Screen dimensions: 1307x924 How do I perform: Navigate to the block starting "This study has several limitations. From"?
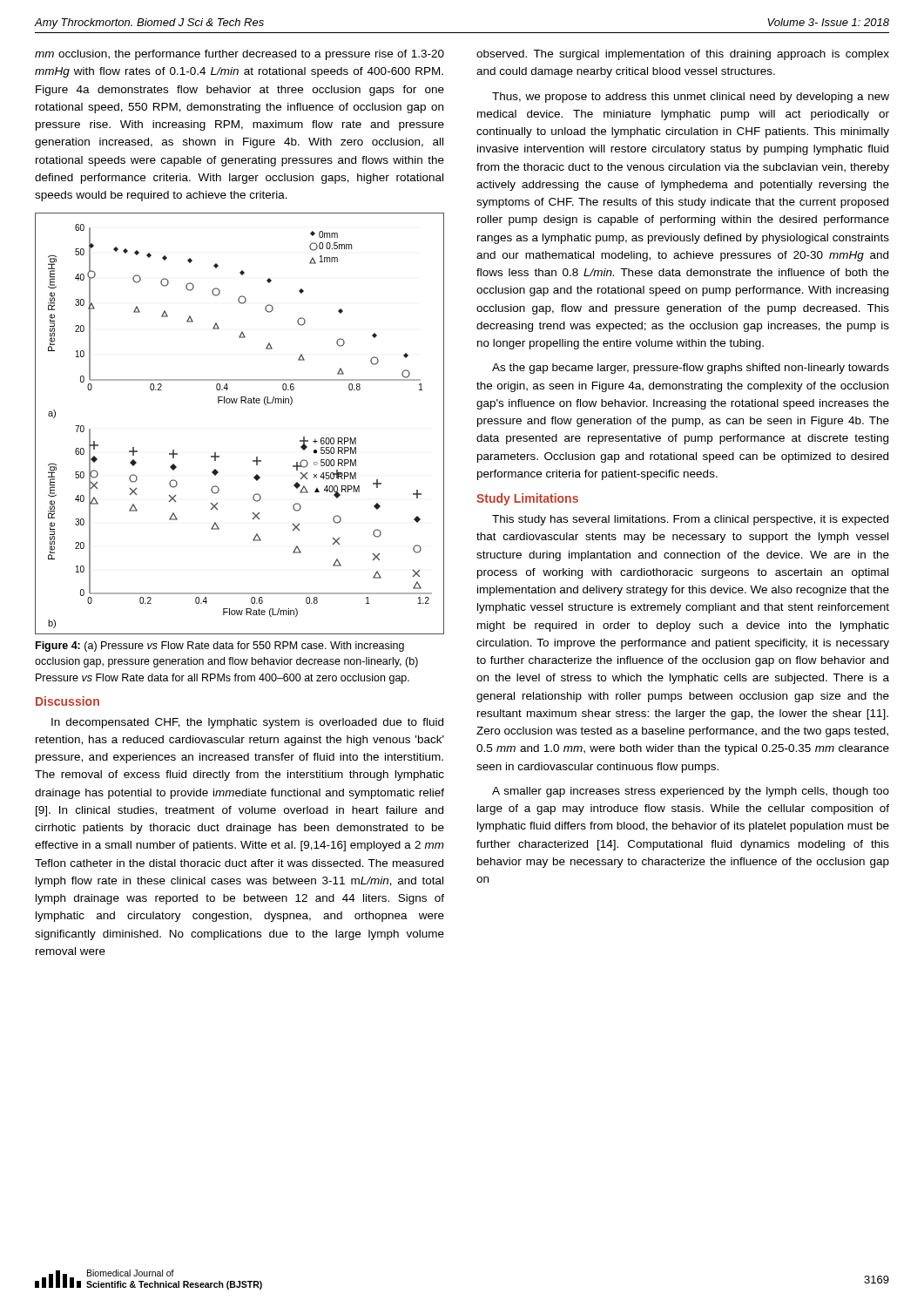(683, 699)
